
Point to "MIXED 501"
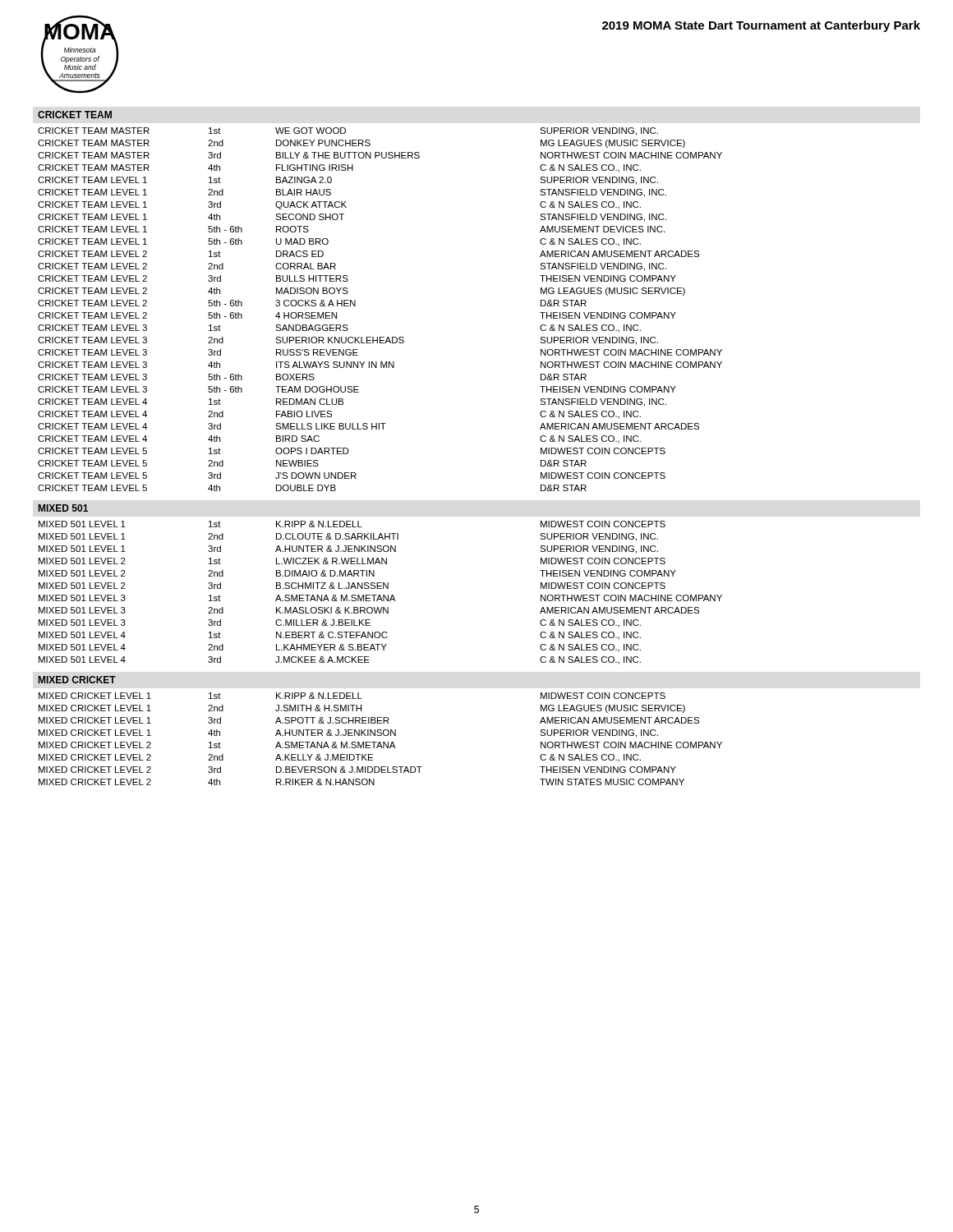coord(63,508)
